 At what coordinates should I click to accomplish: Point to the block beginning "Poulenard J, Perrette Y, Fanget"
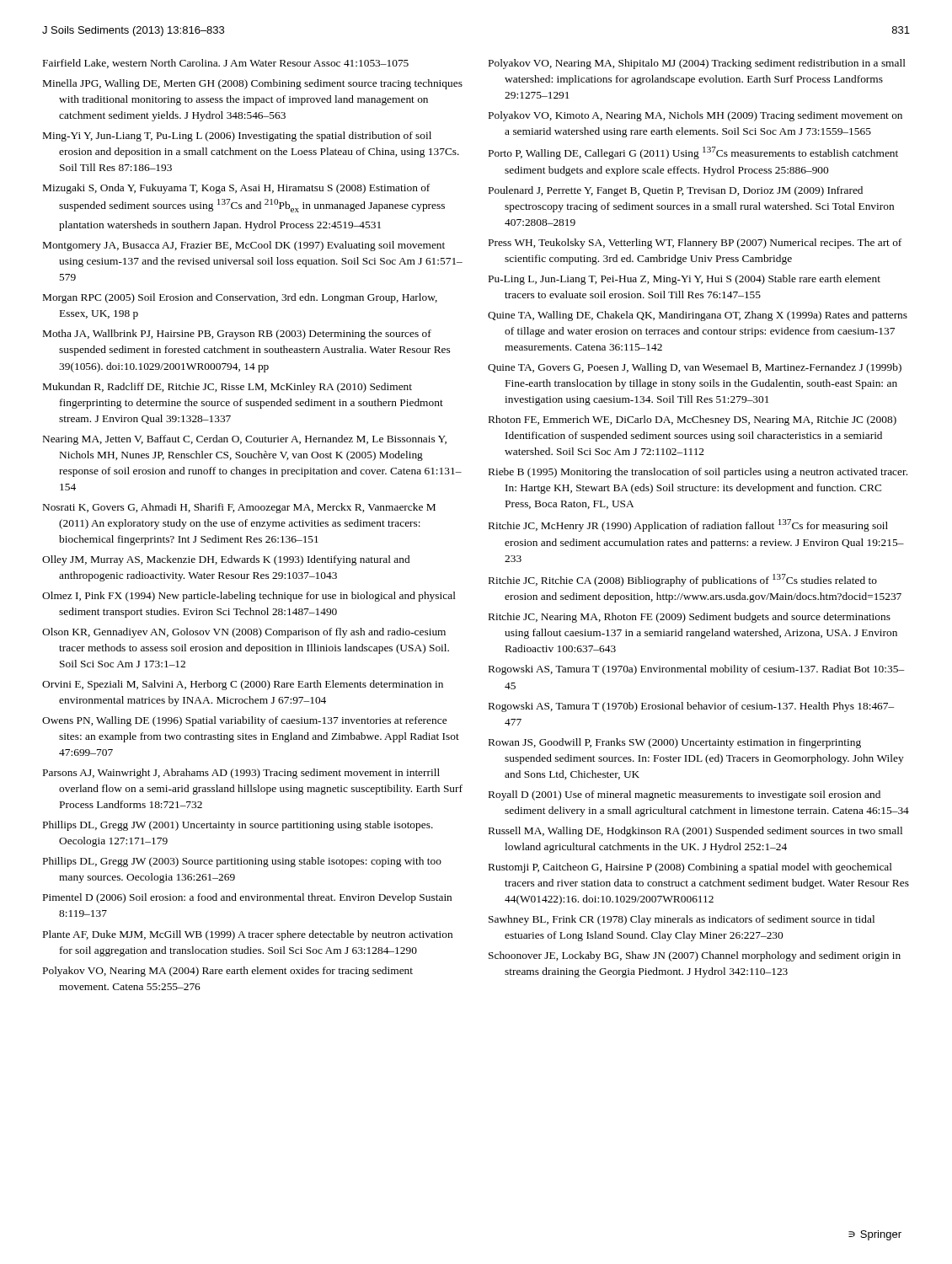[691, 206]
